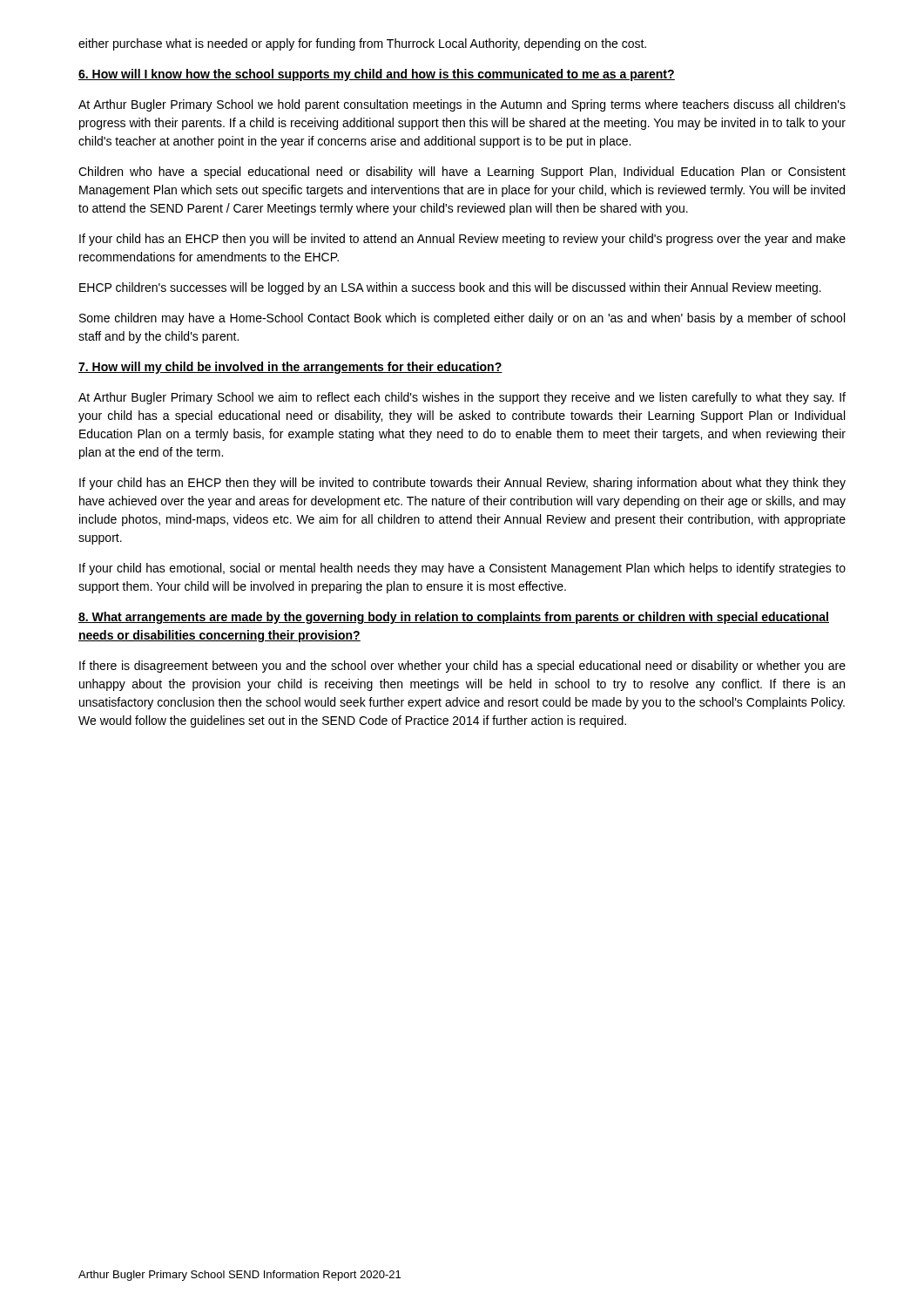
Task: Point to the text starting "8. What arrangements are made by the governing"
Action: [454, 626]
